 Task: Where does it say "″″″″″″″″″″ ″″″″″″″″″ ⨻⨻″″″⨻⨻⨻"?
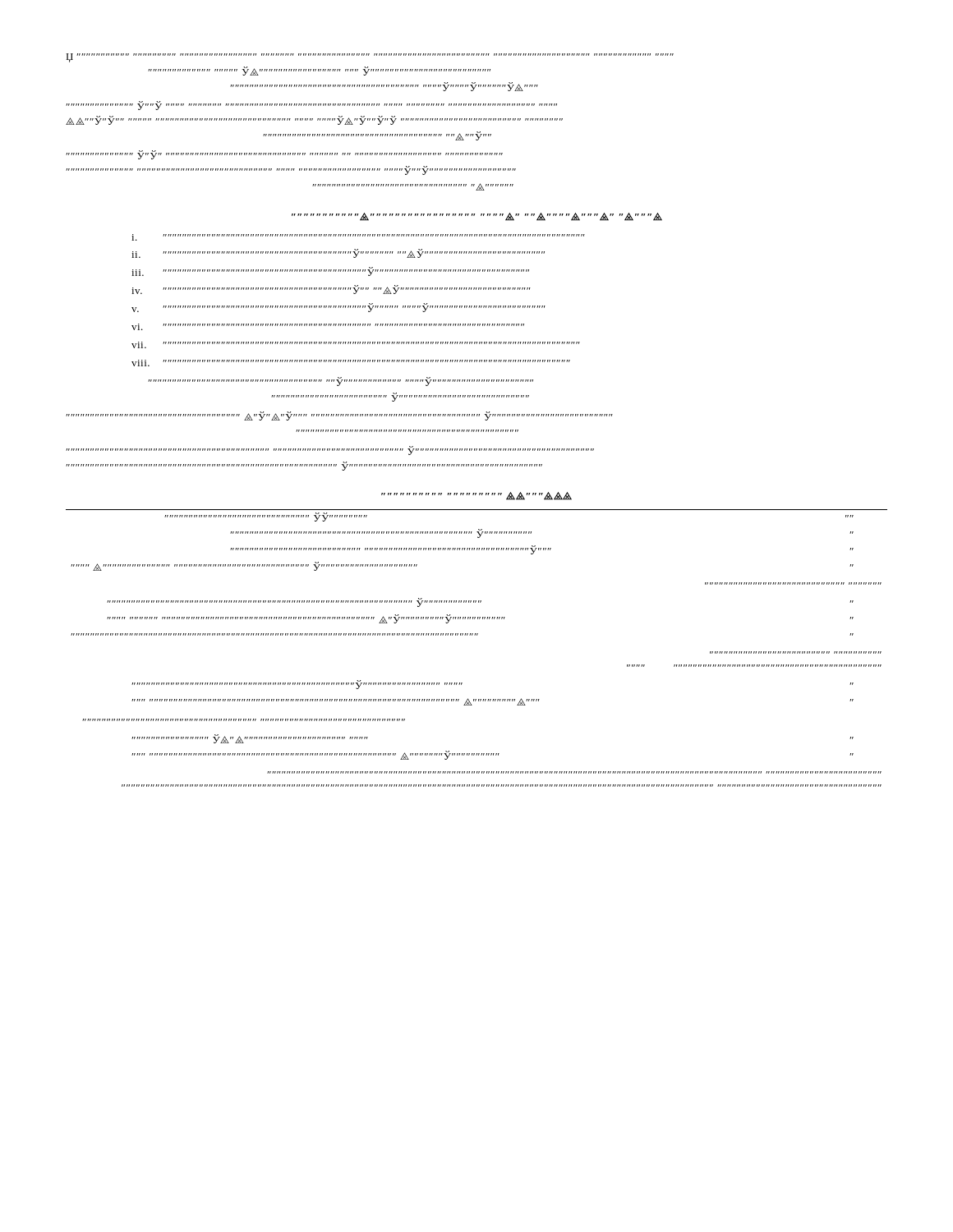point(476,496)
